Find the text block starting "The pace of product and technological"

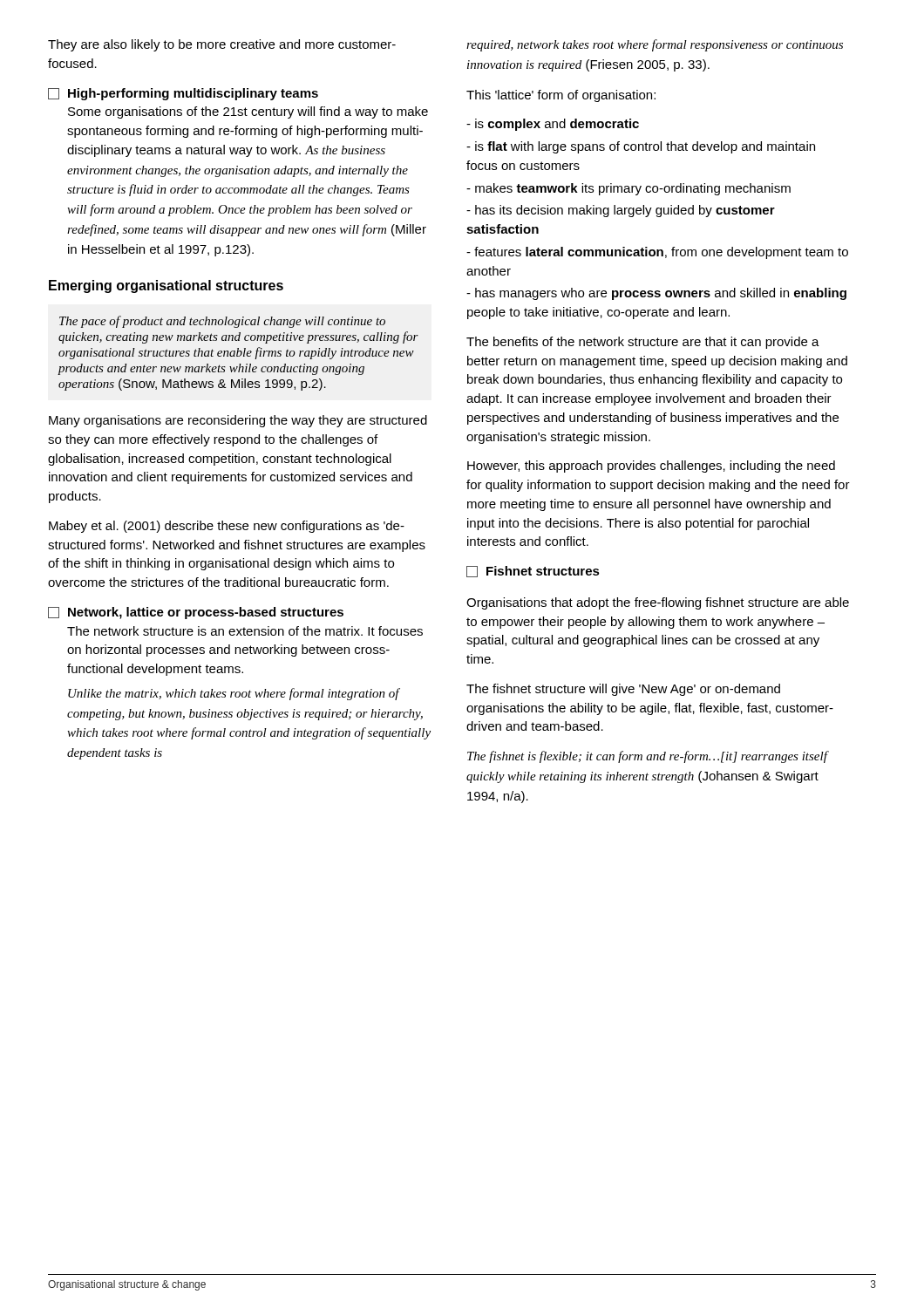click(x=240, y=352)
